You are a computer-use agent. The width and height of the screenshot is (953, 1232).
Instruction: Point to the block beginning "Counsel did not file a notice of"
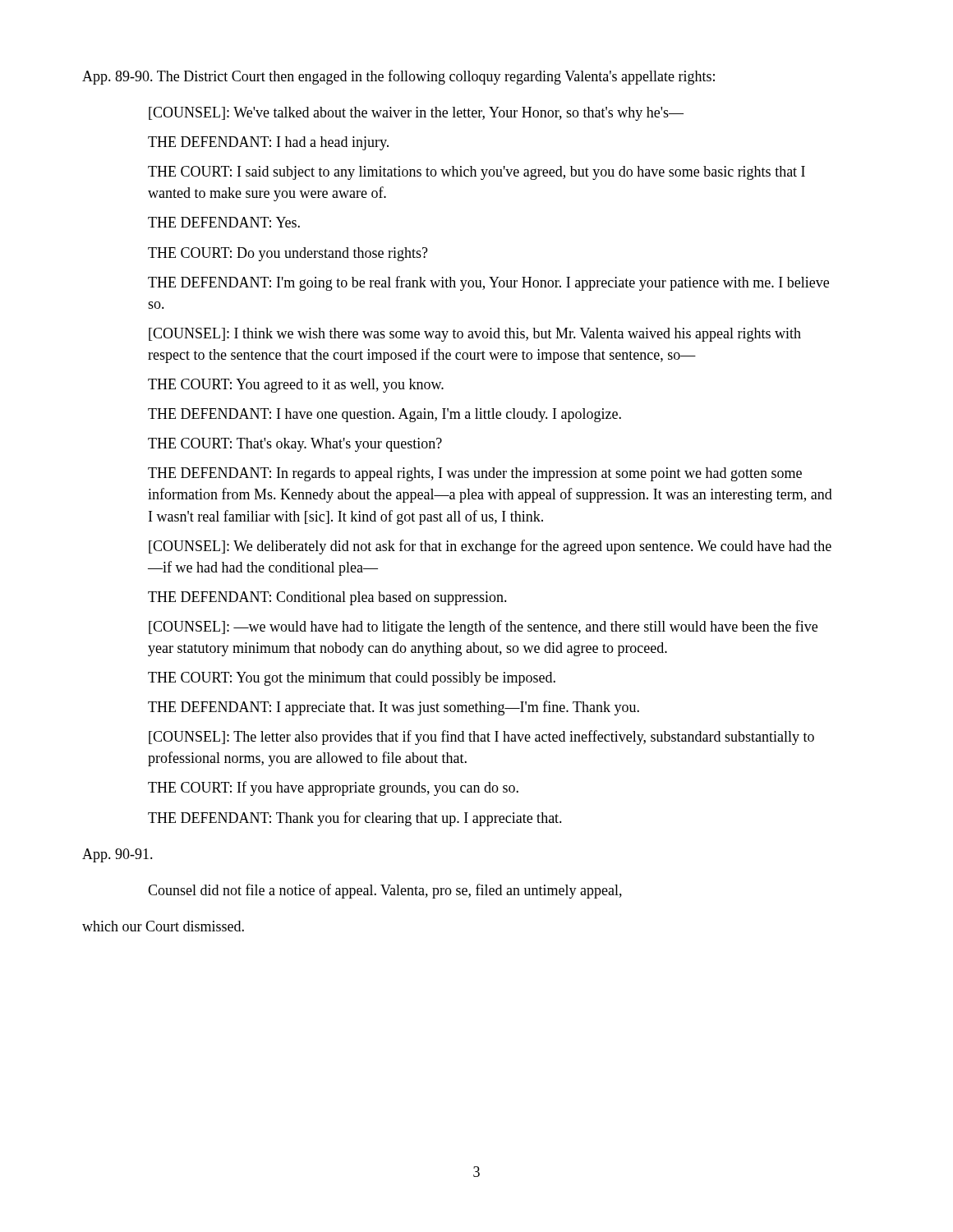385,890
